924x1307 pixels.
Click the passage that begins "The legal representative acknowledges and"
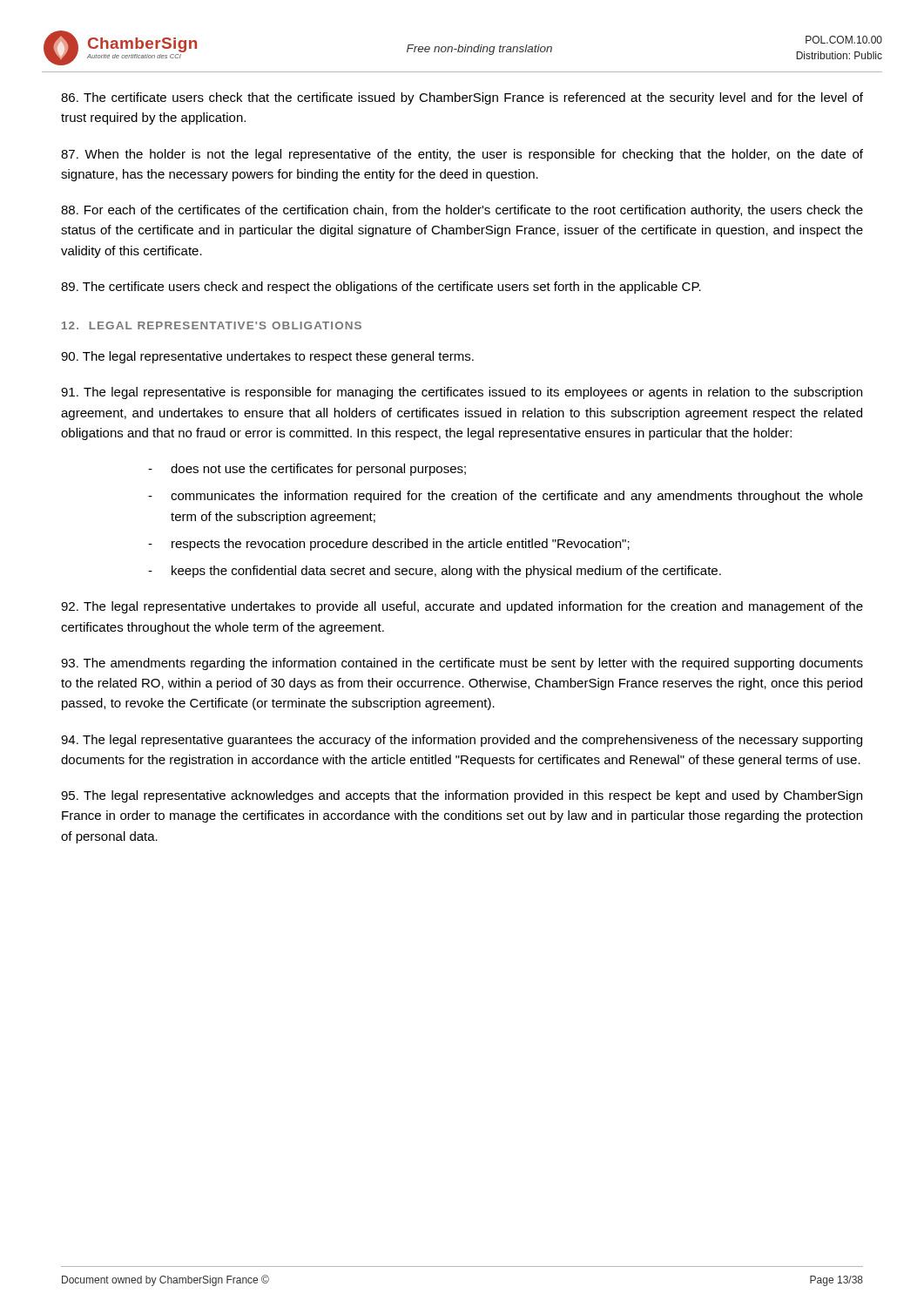462,815
